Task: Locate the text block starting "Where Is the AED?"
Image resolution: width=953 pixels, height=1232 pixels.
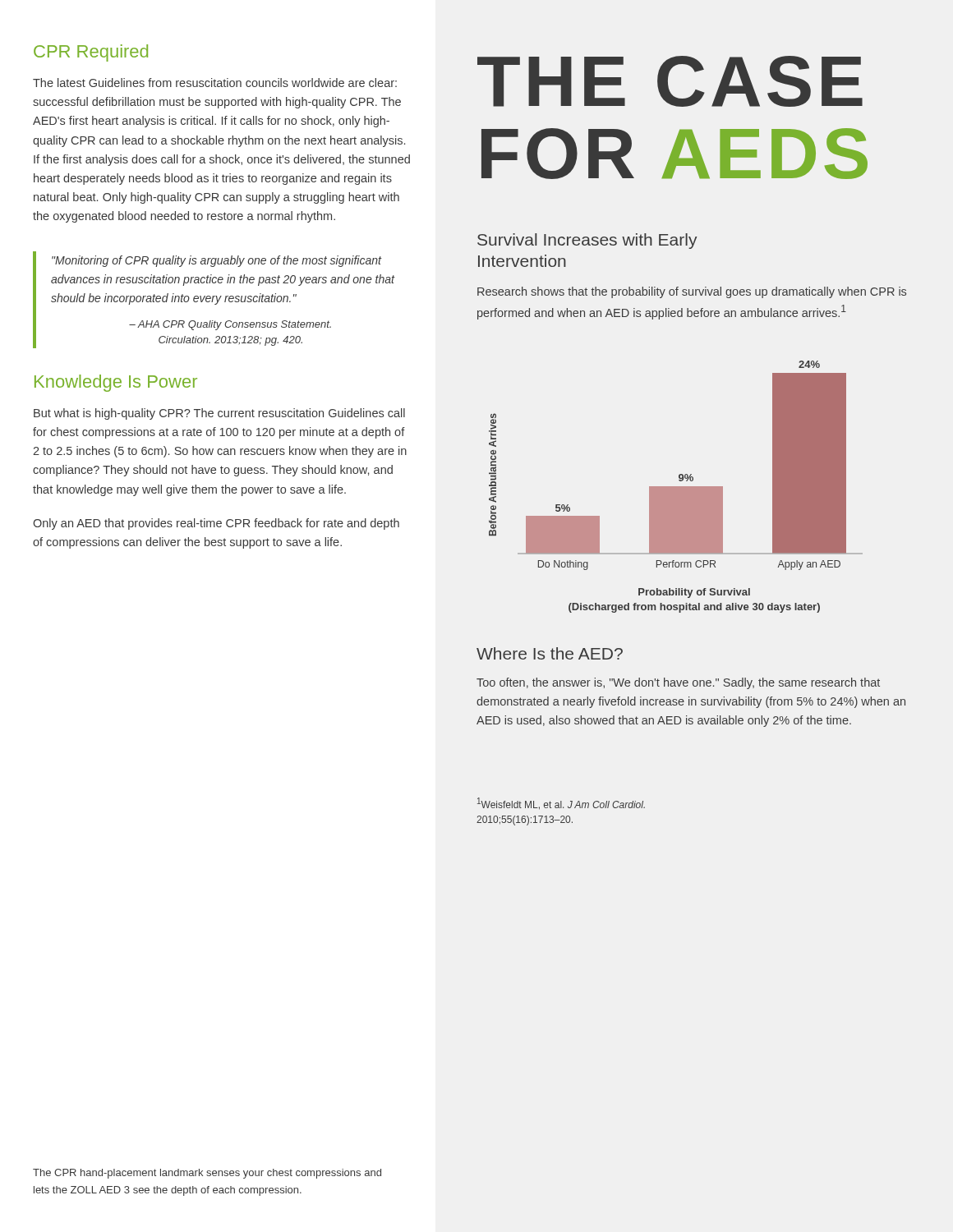Action: (550, 653)
